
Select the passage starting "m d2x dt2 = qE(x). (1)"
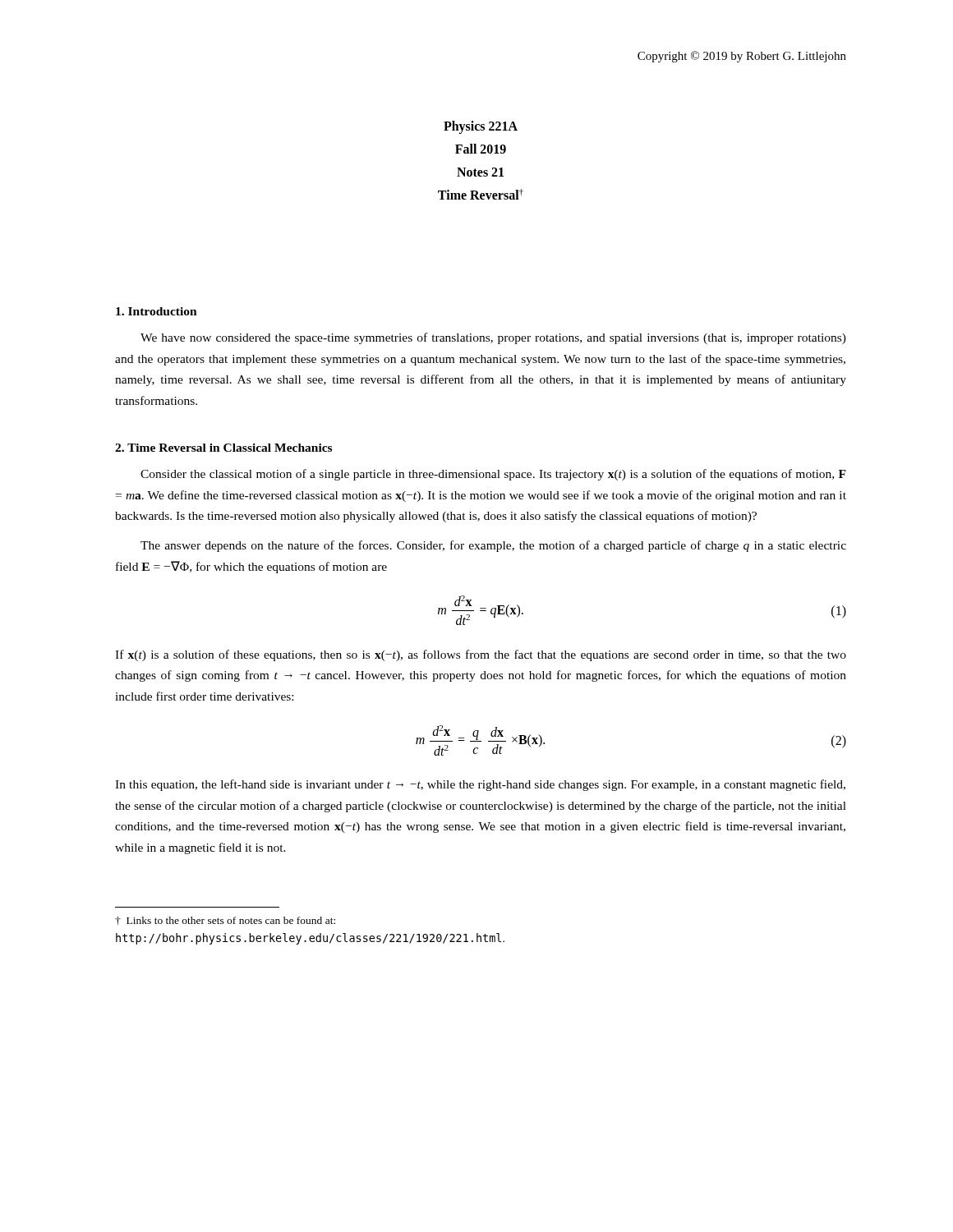463,611
